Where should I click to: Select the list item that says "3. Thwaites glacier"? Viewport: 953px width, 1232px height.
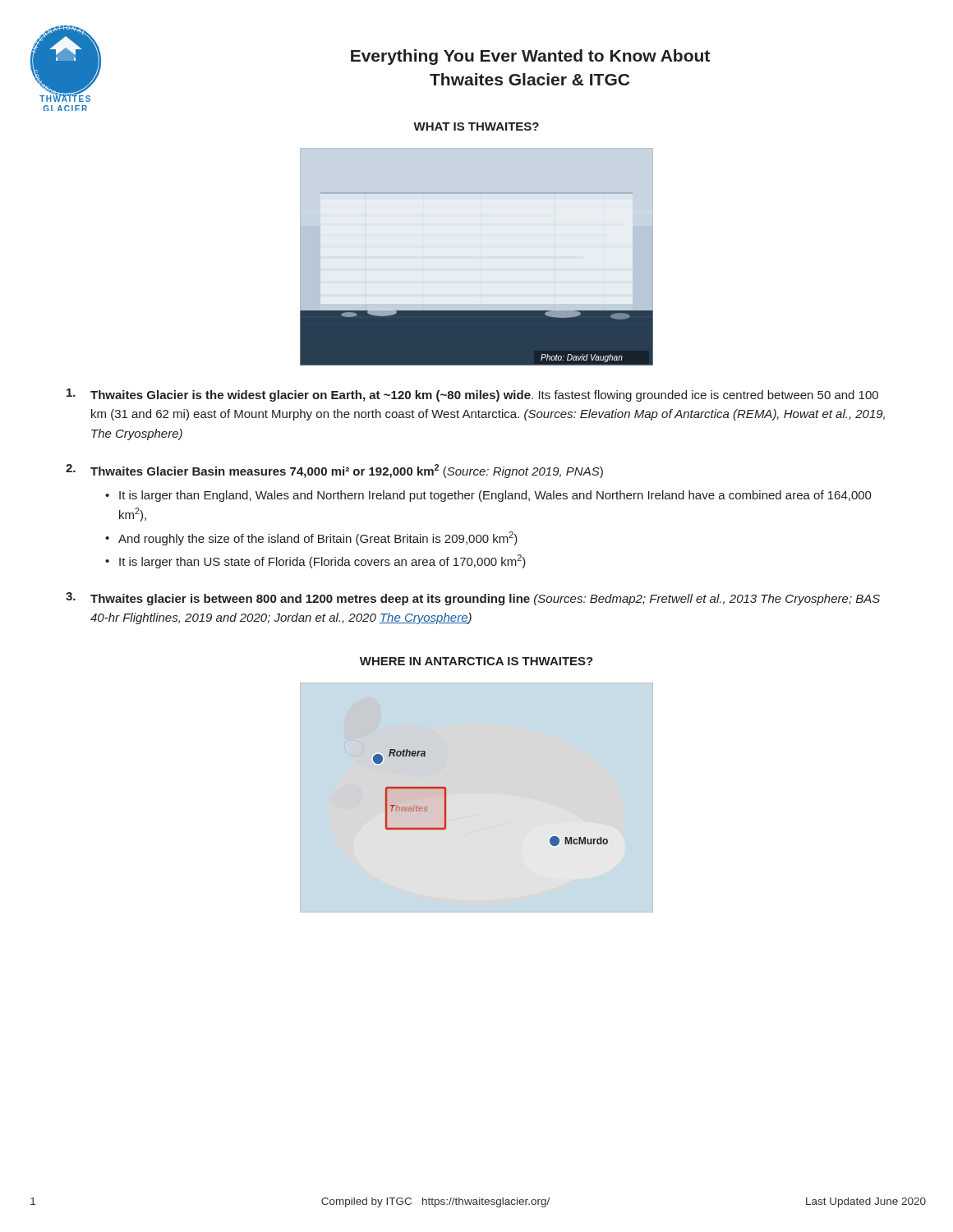476,610
